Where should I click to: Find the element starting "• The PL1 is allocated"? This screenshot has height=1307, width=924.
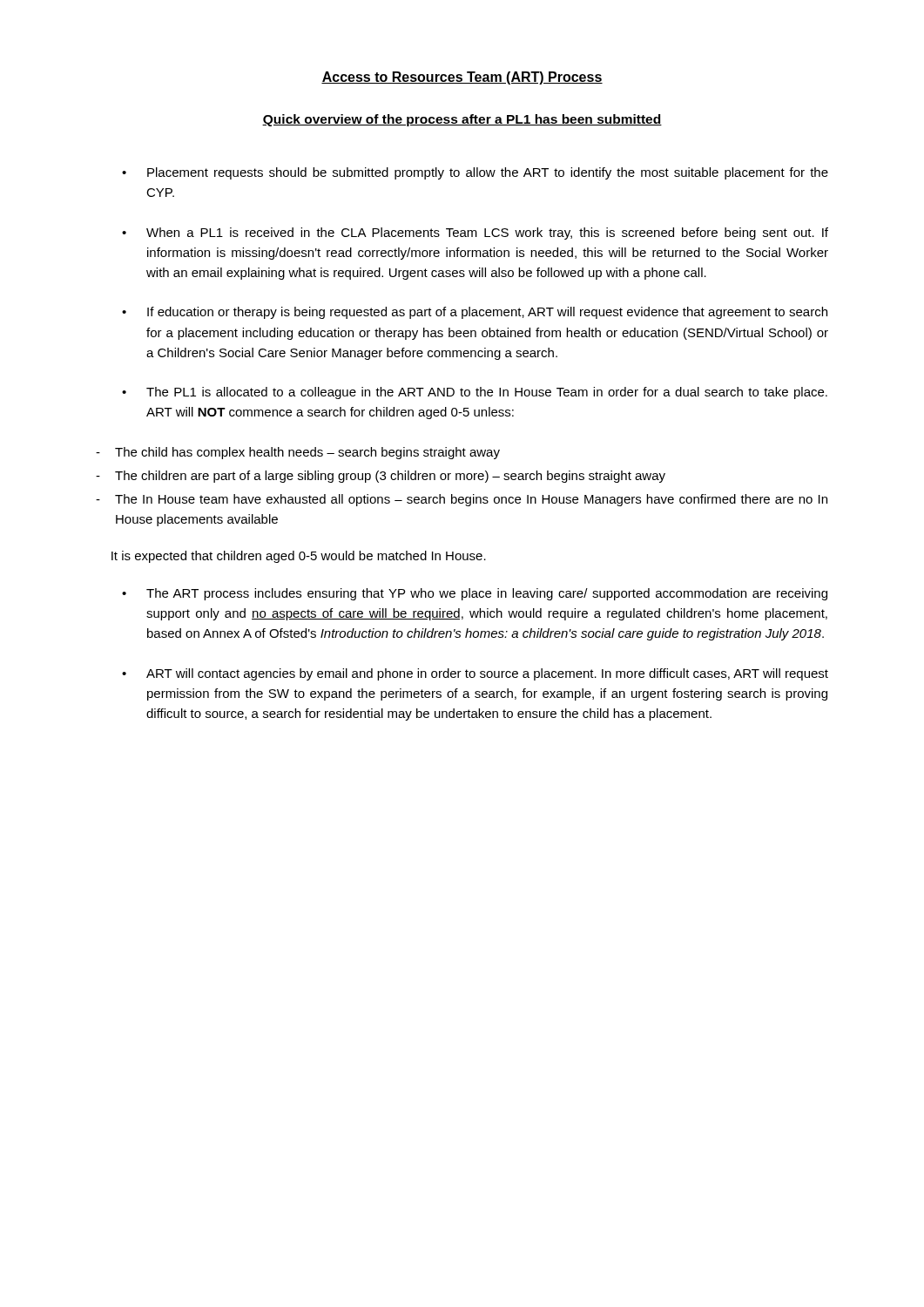point(475,402)
